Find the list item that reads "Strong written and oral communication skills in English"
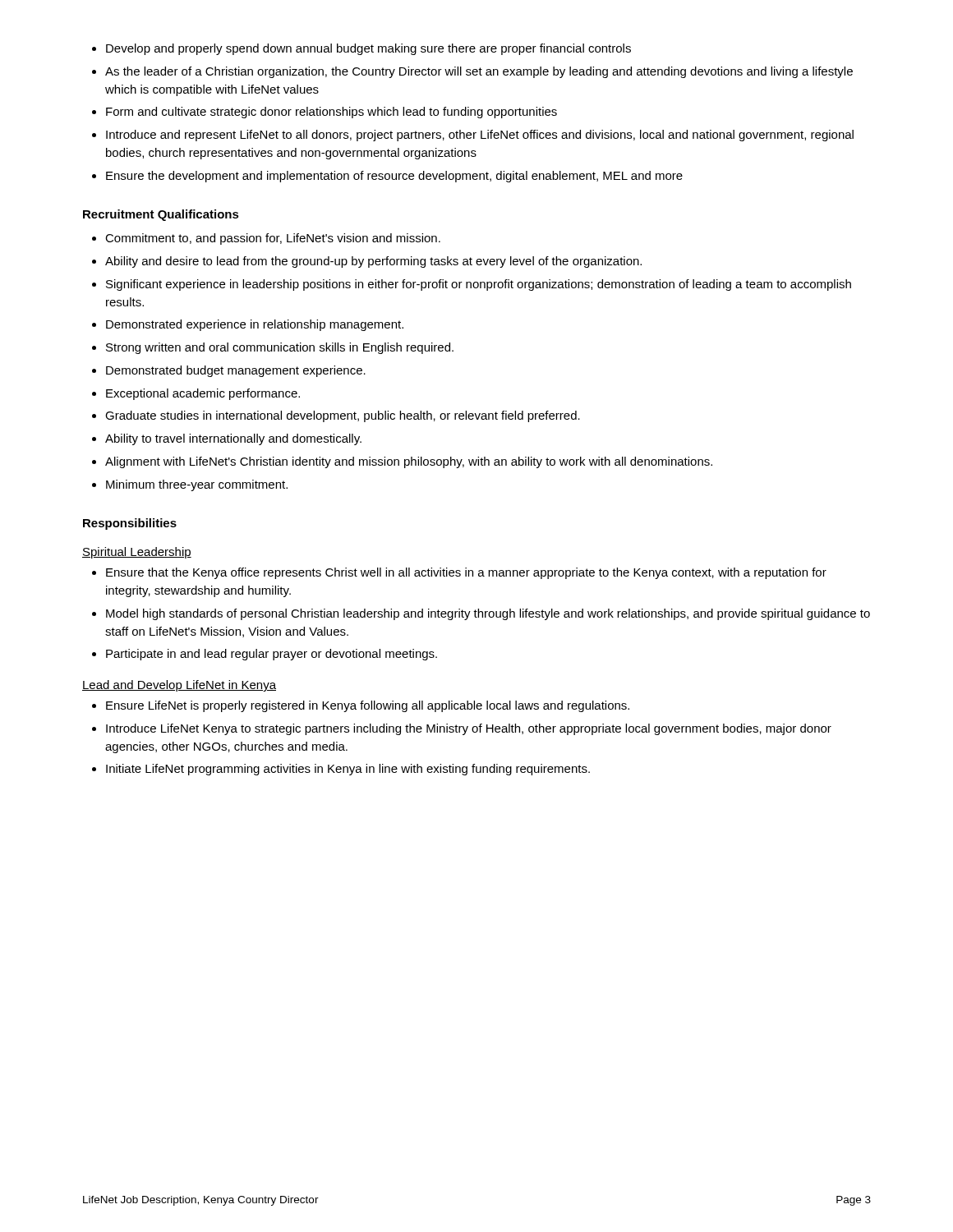Image resolution: width=953 pixels, height=1232 pixels. (x=280, y=348)
